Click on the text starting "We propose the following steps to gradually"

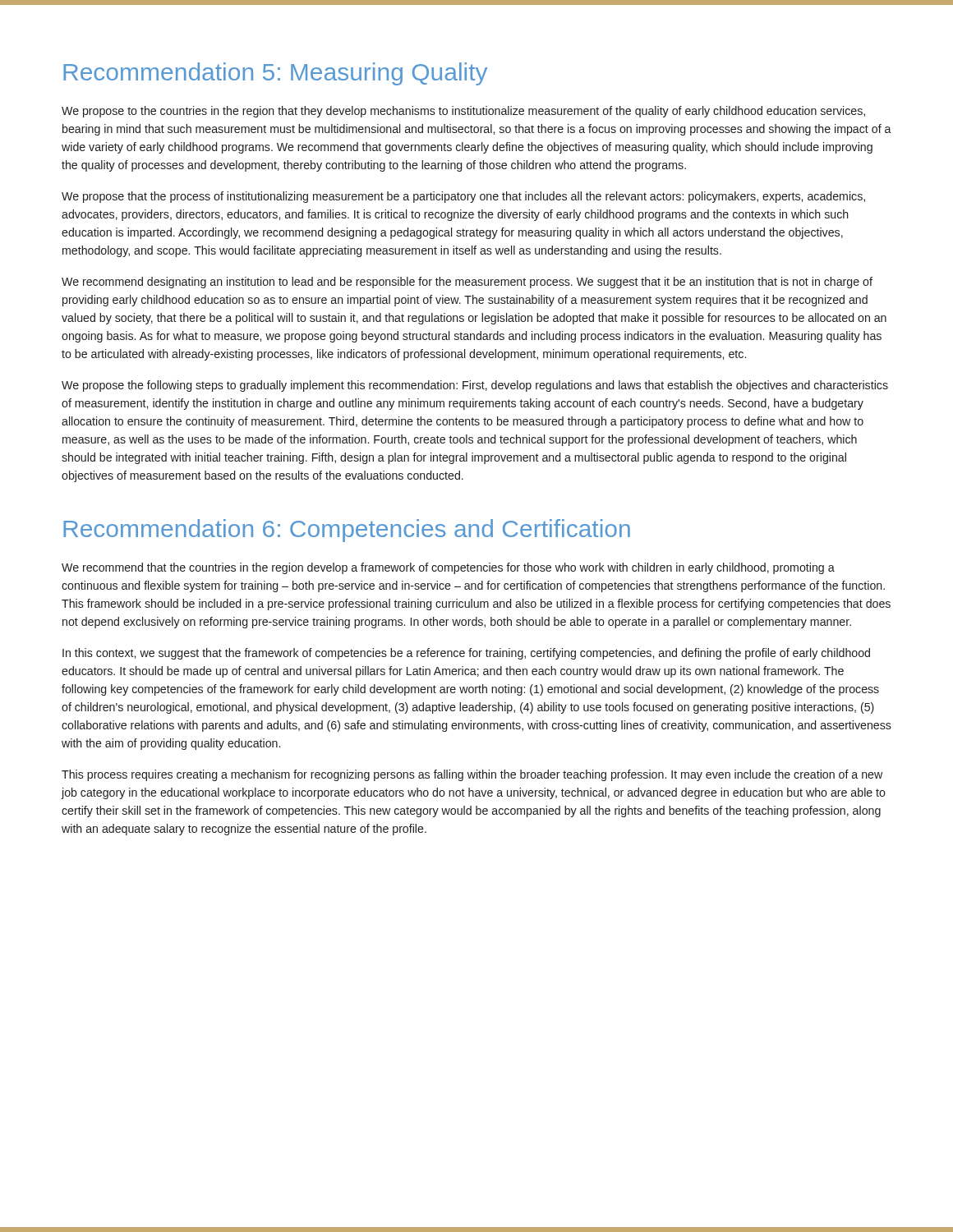click(x=475, y=430)
